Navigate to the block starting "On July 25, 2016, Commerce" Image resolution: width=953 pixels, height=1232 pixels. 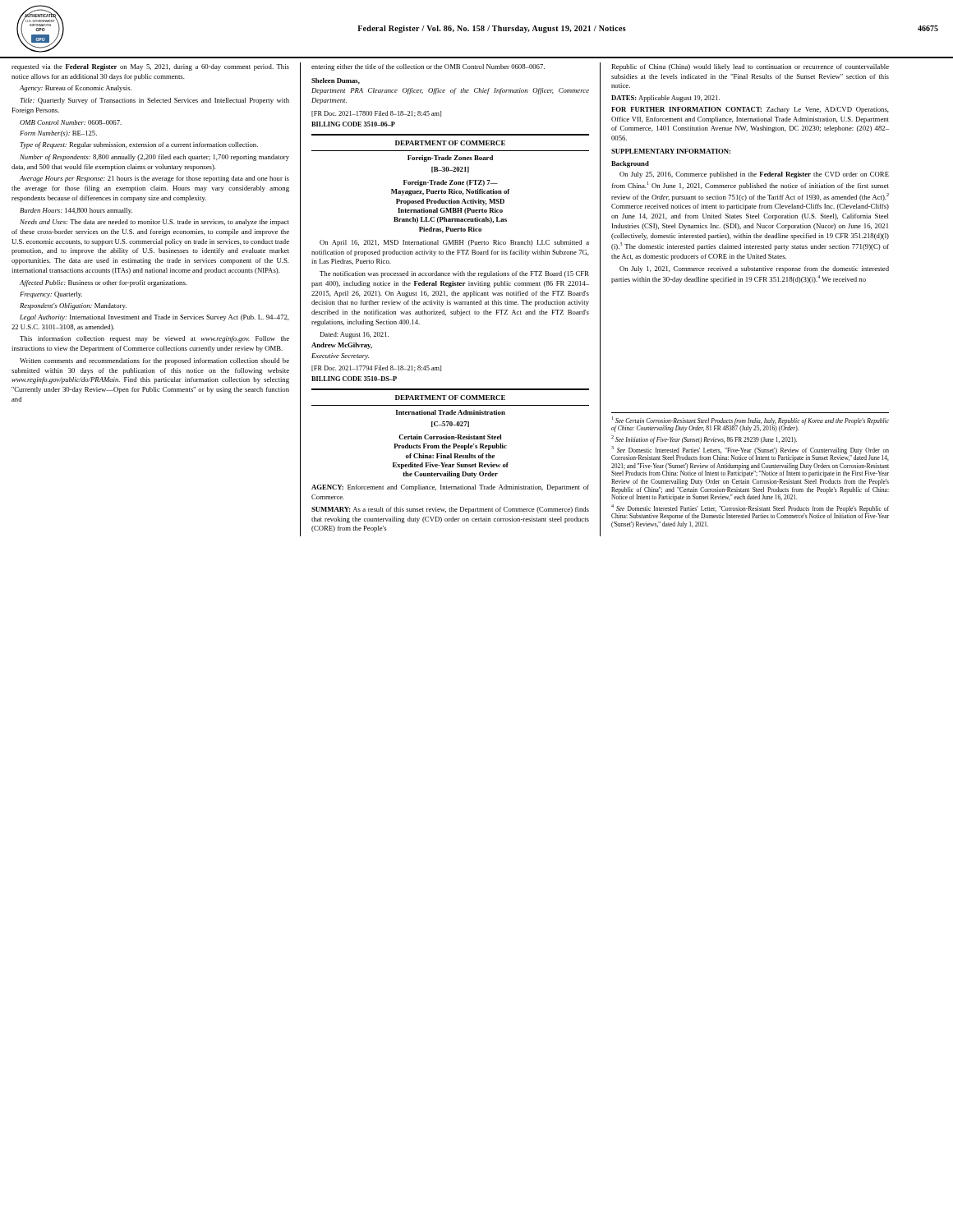[750, 228]
